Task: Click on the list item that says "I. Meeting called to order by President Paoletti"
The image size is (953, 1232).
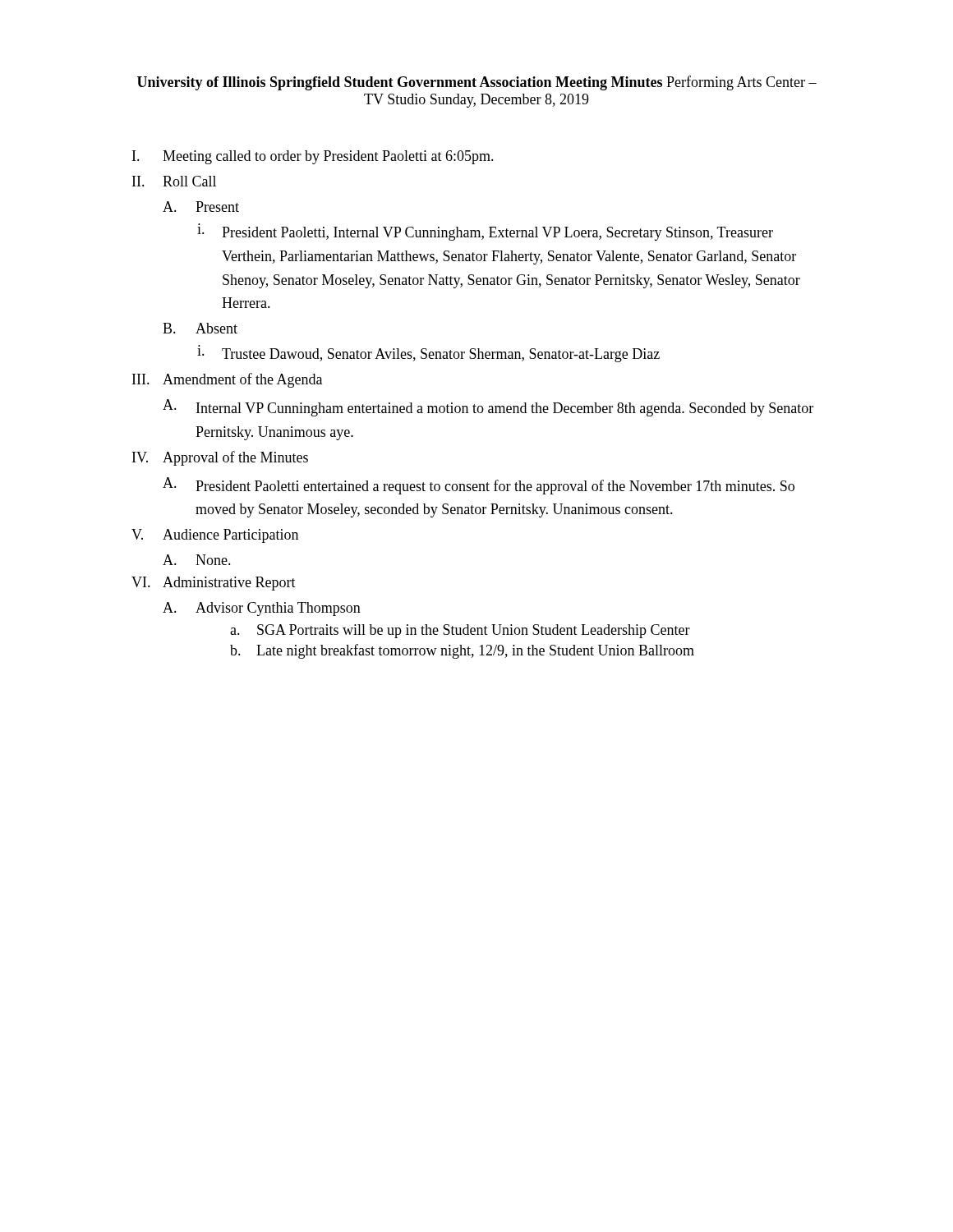Action: pos(476,156)
